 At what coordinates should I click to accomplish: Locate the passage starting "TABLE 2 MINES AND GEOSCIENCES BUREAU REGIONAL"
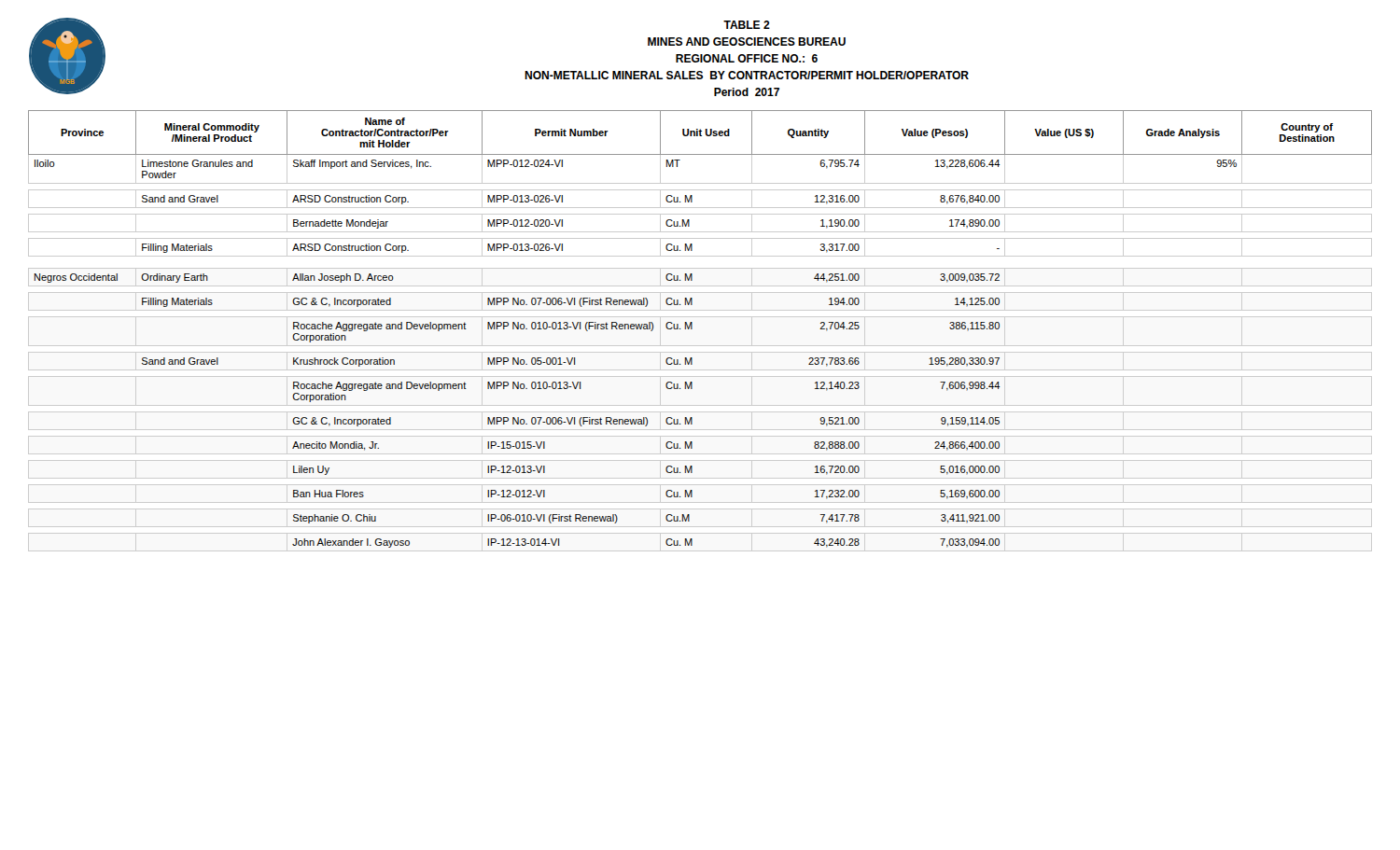point(747,59)
